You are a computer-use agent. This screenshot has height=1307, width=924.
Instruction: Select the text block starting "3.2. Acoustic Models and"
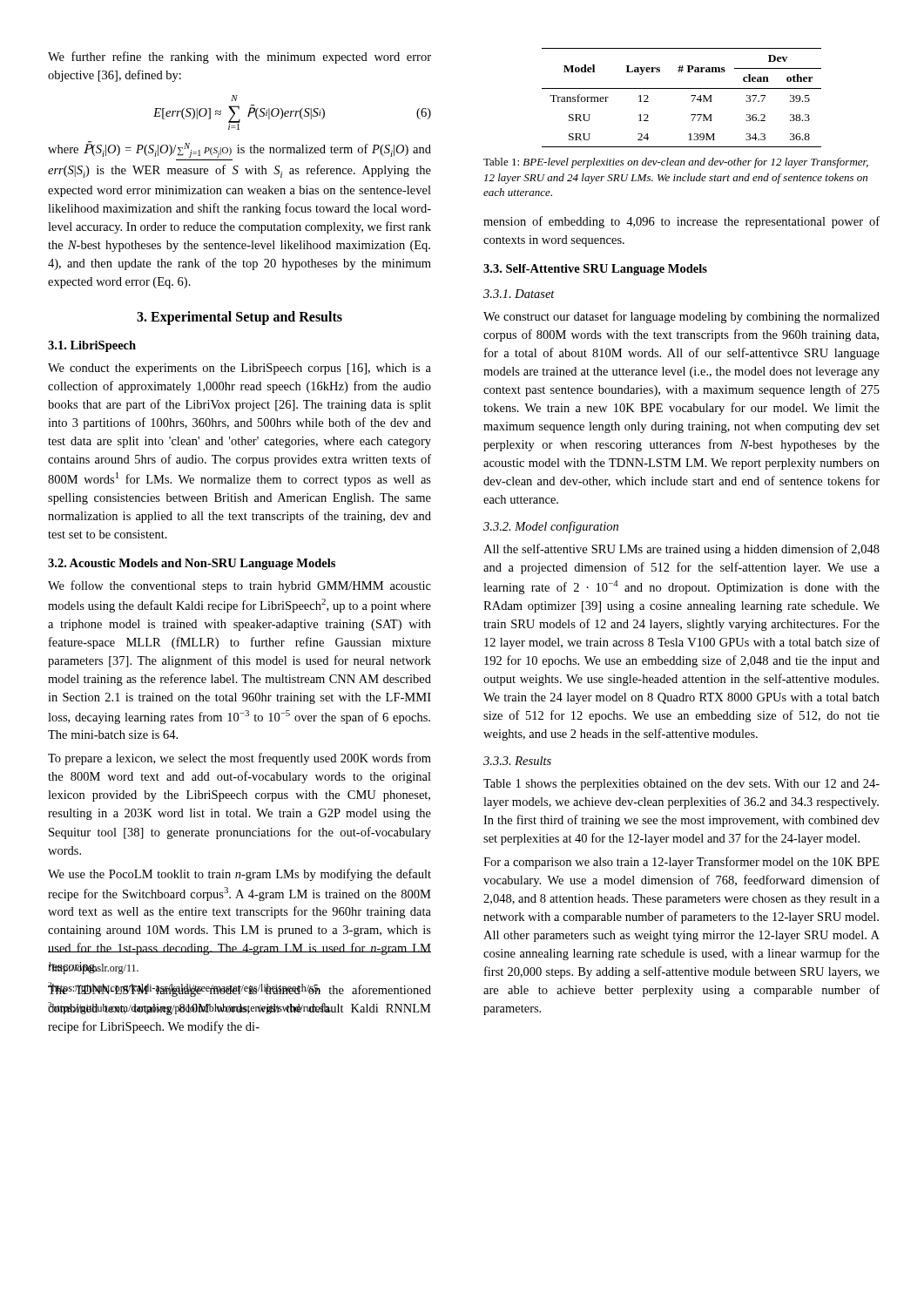point(239,563)
